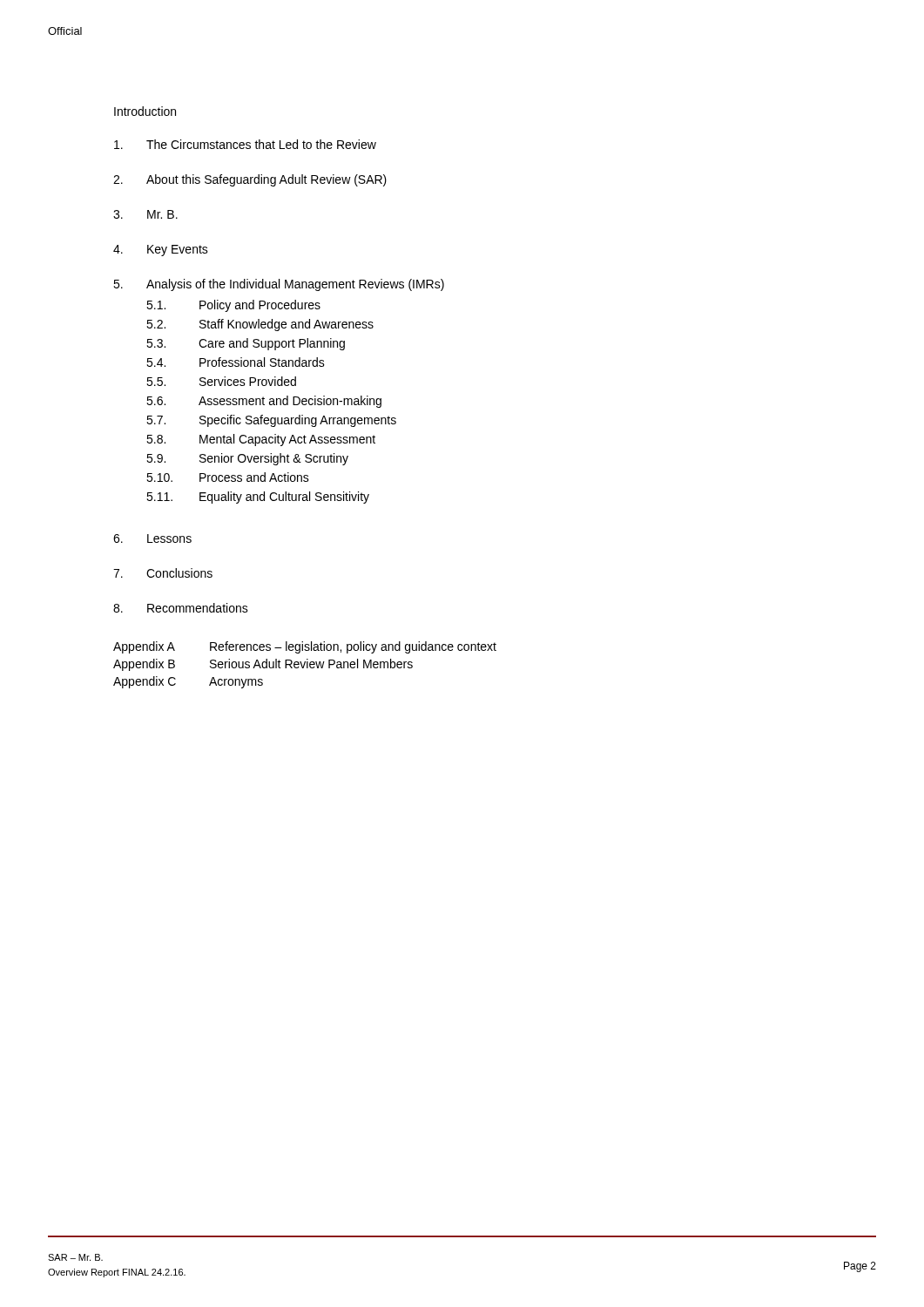Image resolution: width=924 pixels, height=1307 pixels.
Task: Locate the list item containing "5.11. Equality and"
Action: click(258, 497)
